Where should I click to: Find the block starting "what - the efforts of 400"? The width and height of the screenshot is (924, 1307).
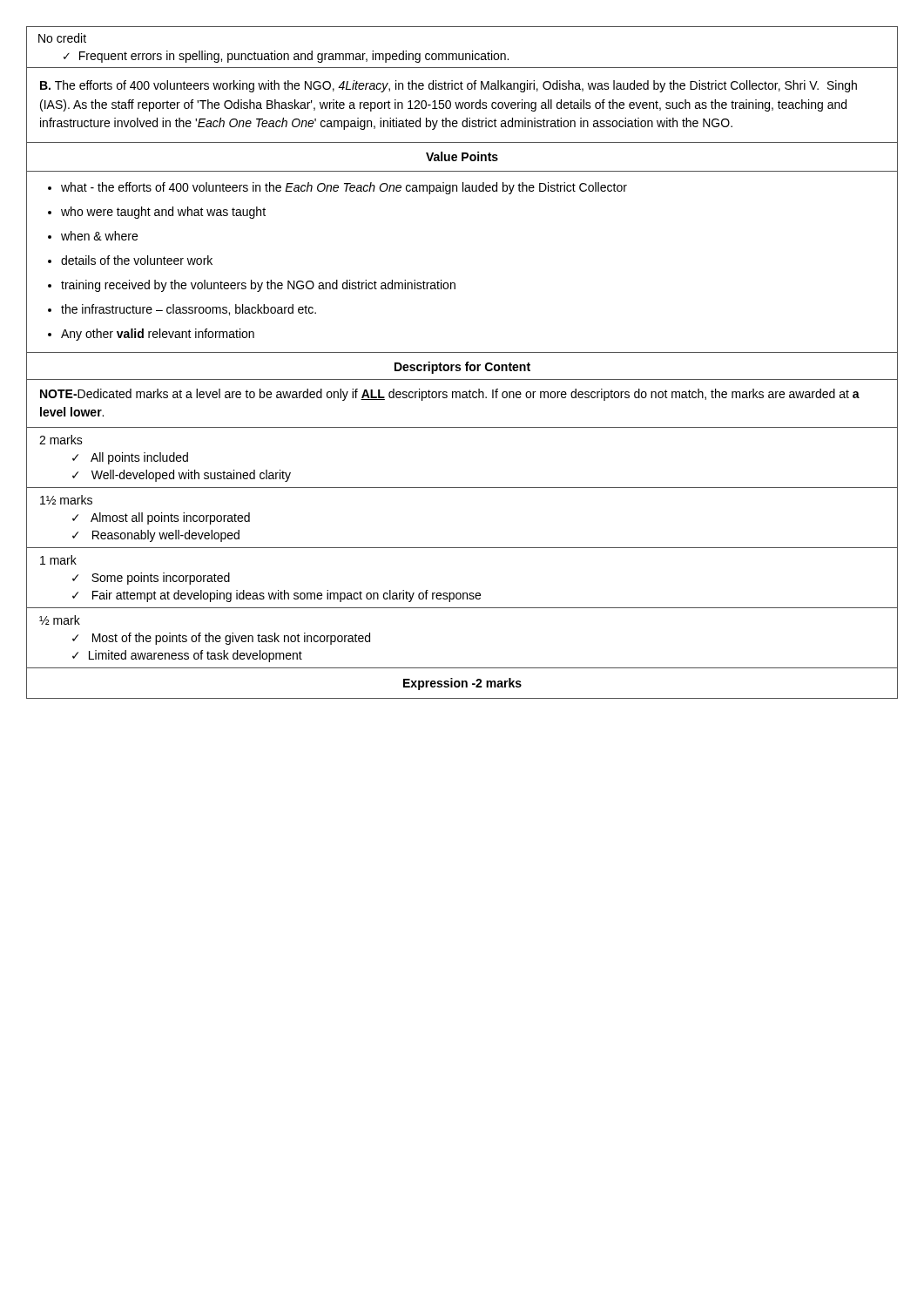click(x=344, y=187)
